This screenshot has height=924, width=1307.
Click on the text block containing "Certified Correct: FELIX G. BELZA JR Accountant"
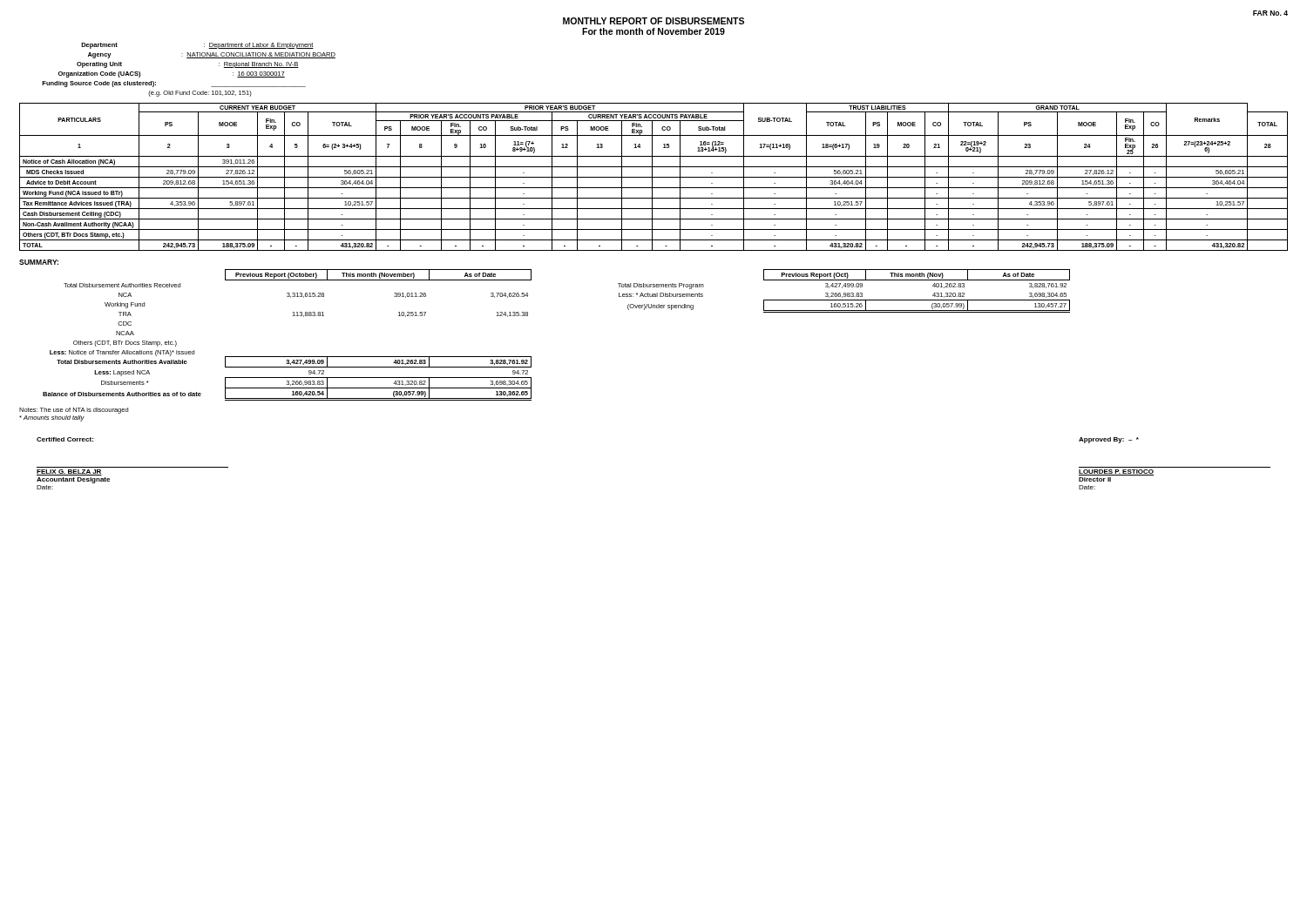132,463
